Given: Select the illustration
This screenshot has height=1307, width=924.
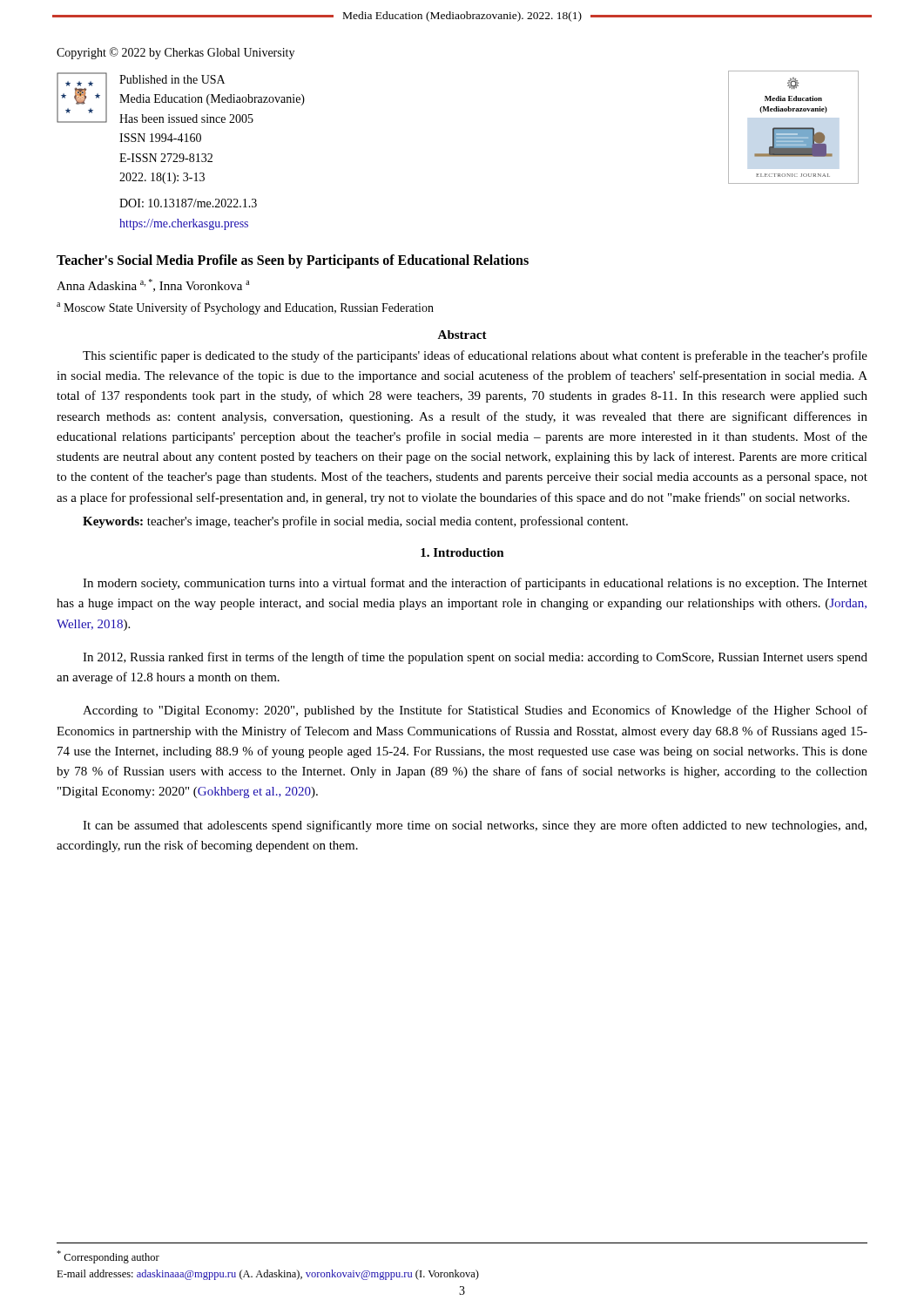Looking at the screenshot, I should [x=798, y=127].
